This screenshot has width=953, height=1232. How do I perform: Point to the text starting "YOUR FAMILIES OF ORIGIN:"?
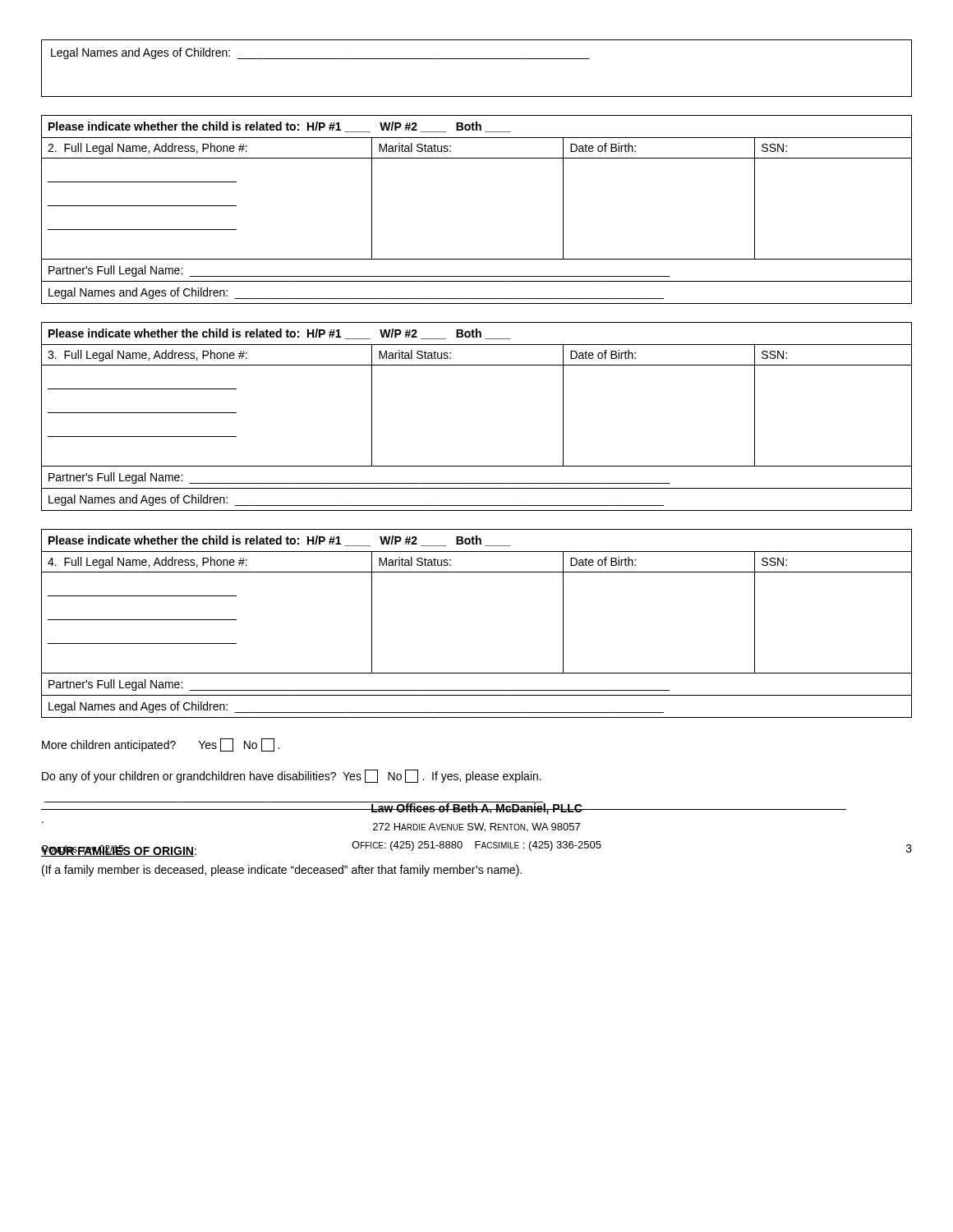[119, 851]
